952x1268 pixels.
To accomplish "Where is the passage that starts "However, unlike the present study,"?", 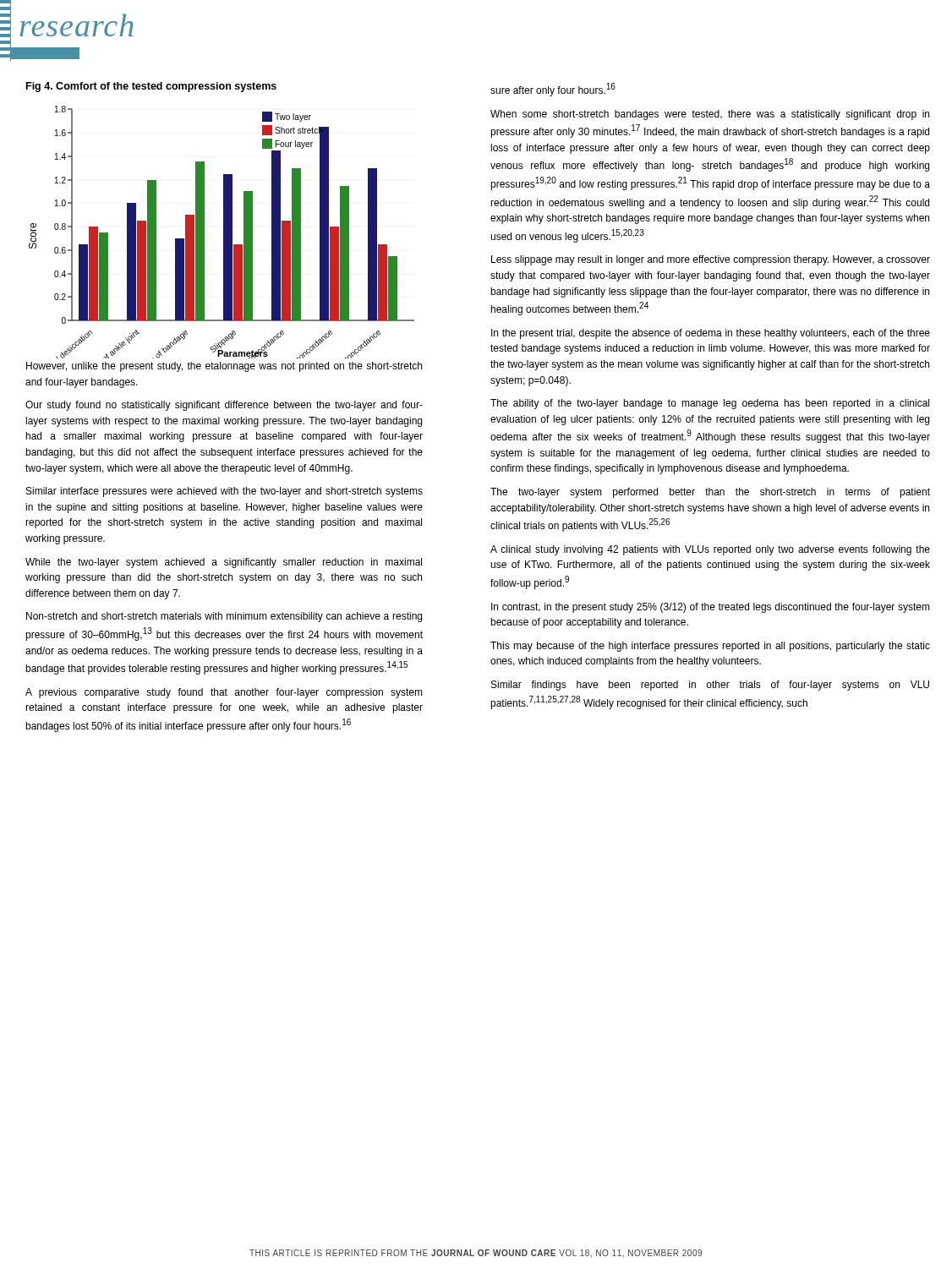I will [x=224, y=374].
